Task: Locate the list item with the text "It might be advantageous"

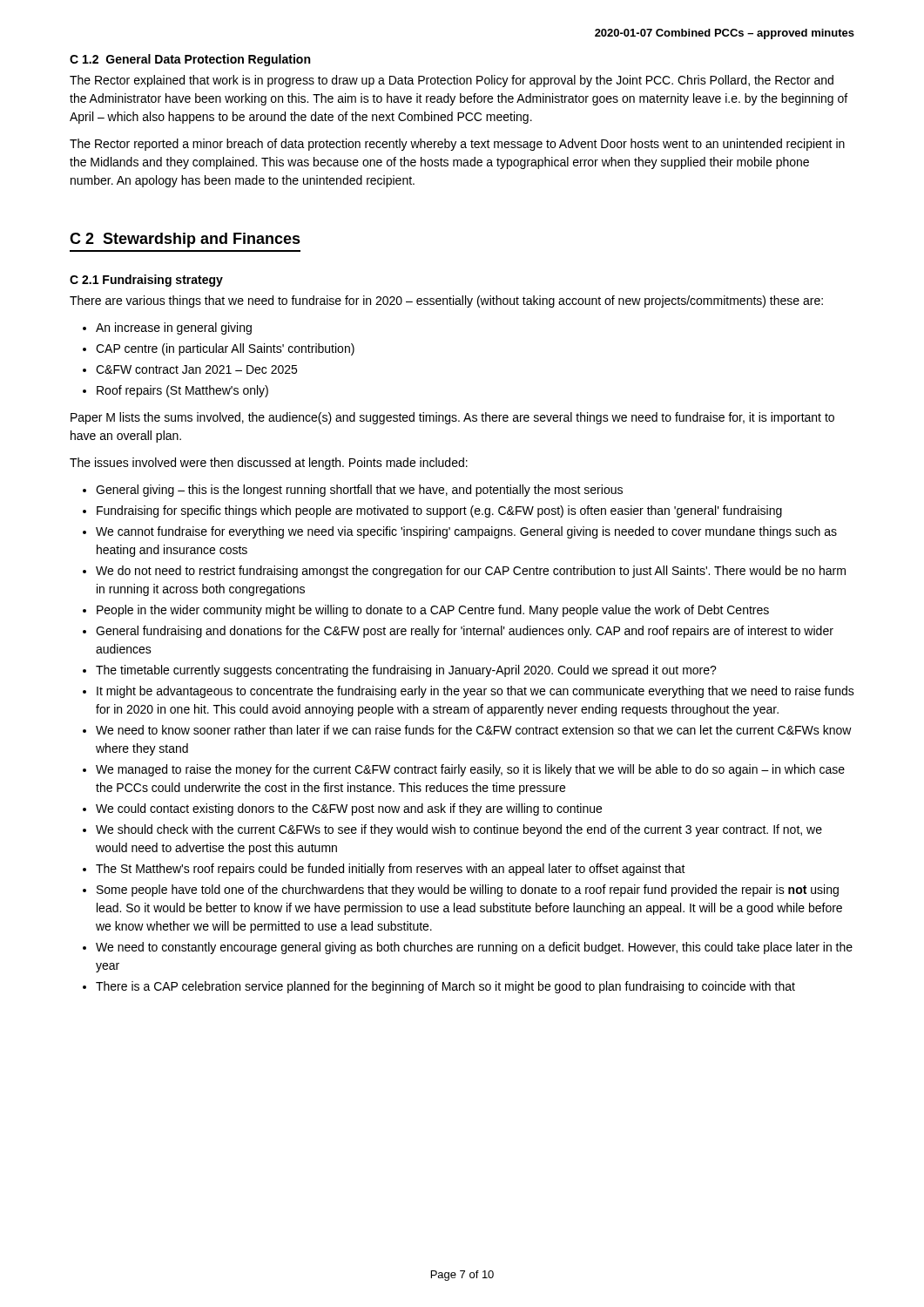Action: (475, 700)
